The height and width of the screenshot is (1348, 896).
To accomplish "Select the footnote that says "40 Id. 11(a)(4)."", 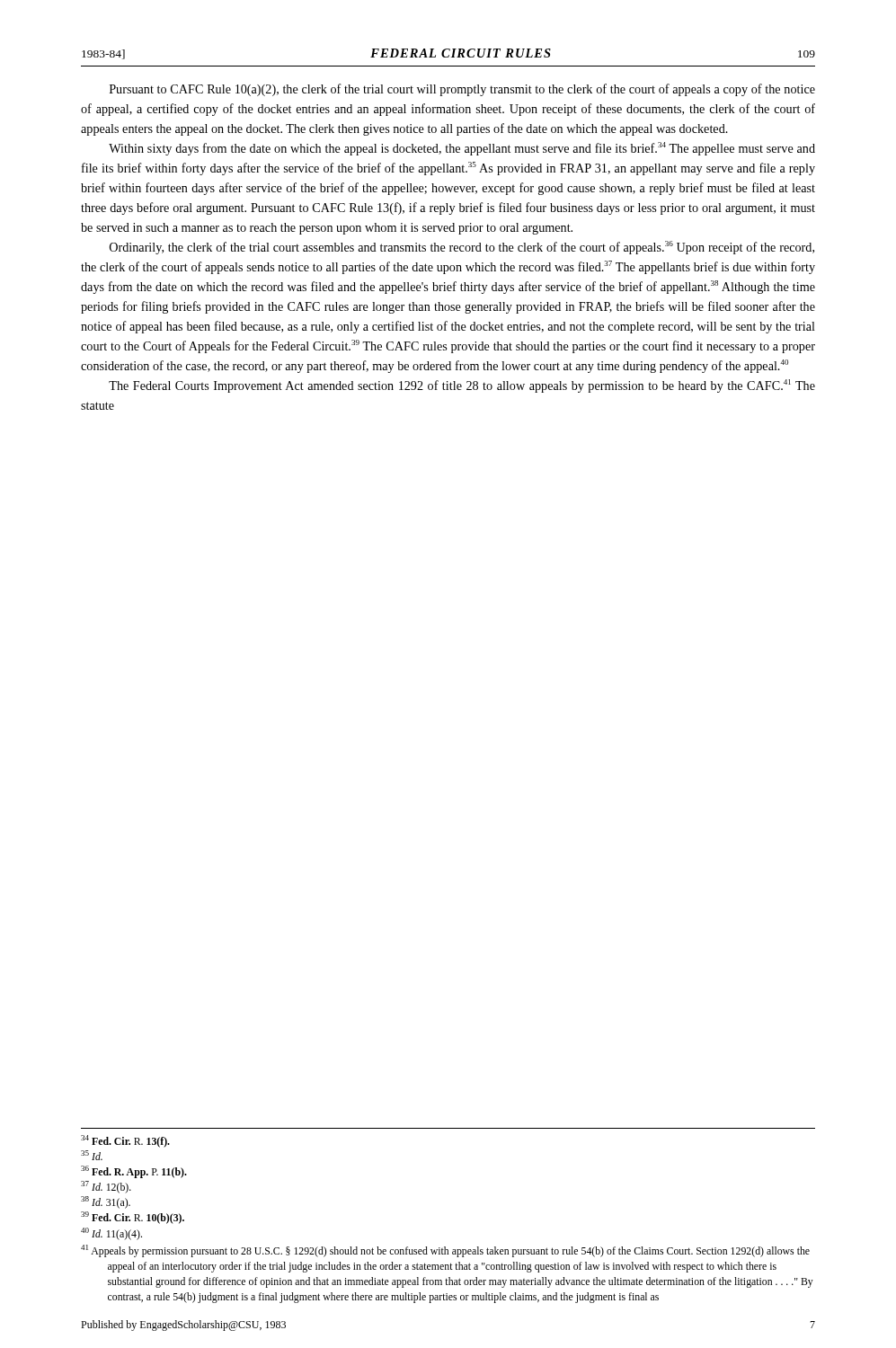I will tap(112, 1233).
